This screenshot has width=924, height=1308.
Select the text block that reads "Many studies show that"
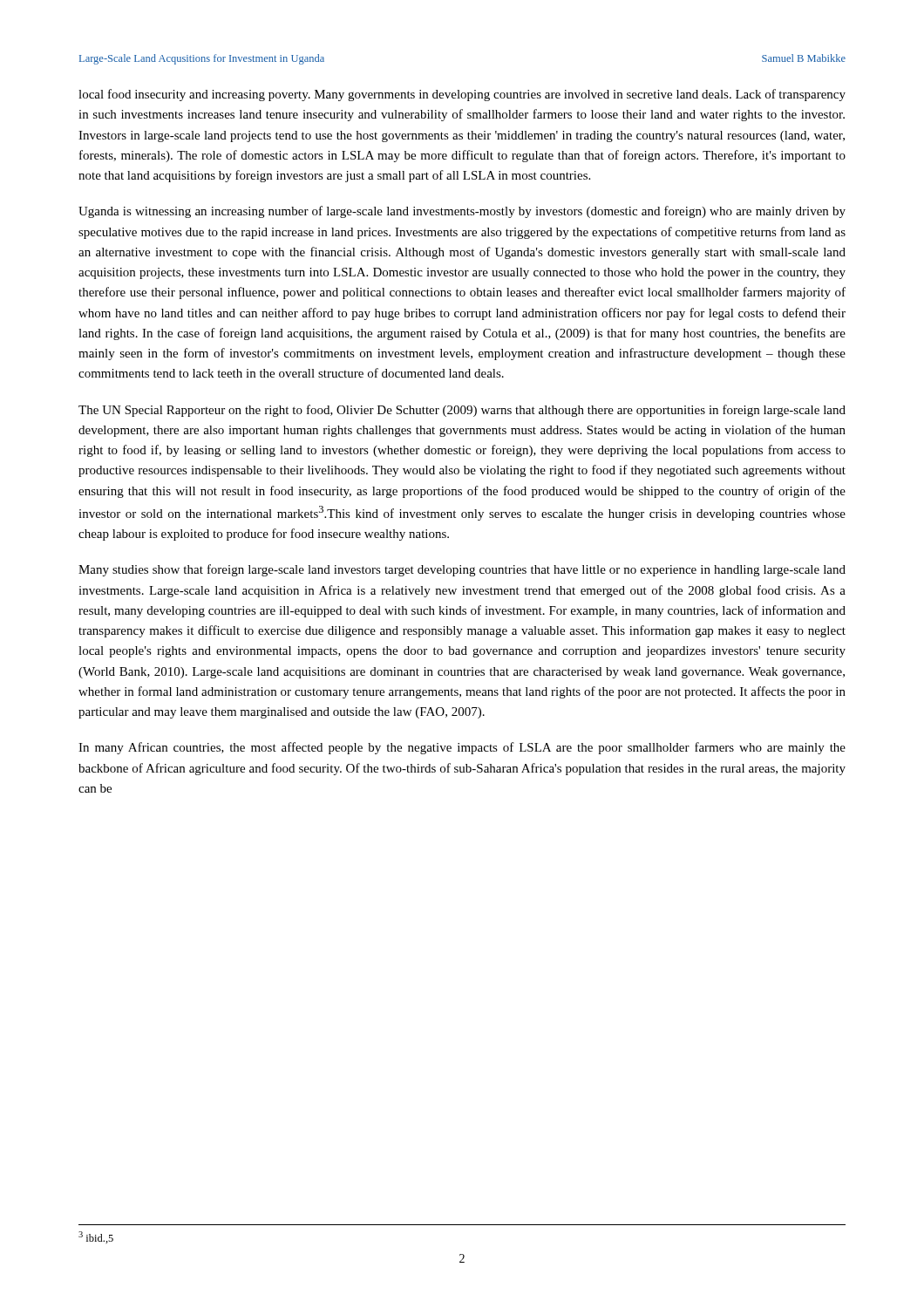click(x=462, y=641)
